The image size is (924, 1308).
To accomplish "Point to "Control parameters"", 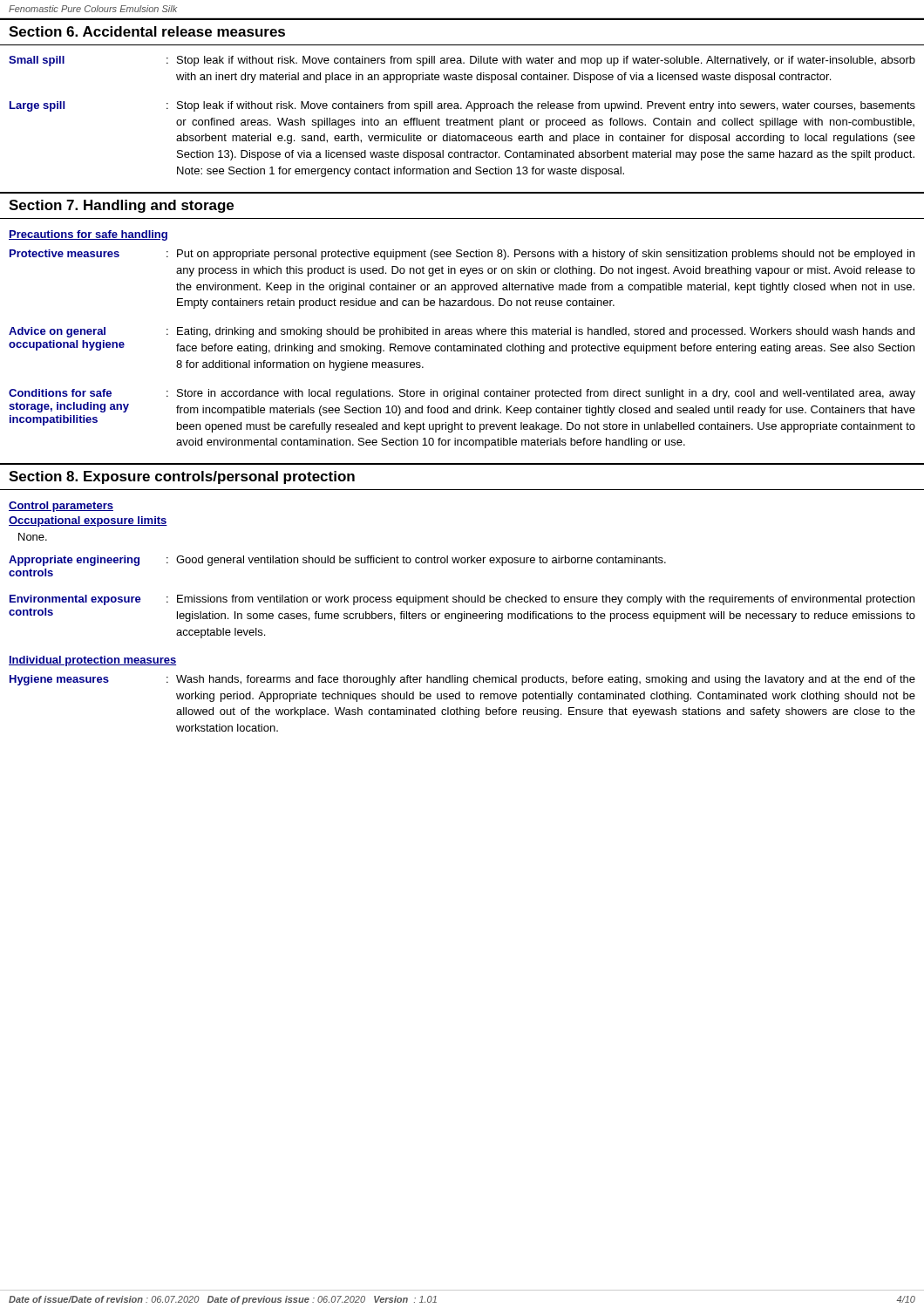I will coord(61,506).
